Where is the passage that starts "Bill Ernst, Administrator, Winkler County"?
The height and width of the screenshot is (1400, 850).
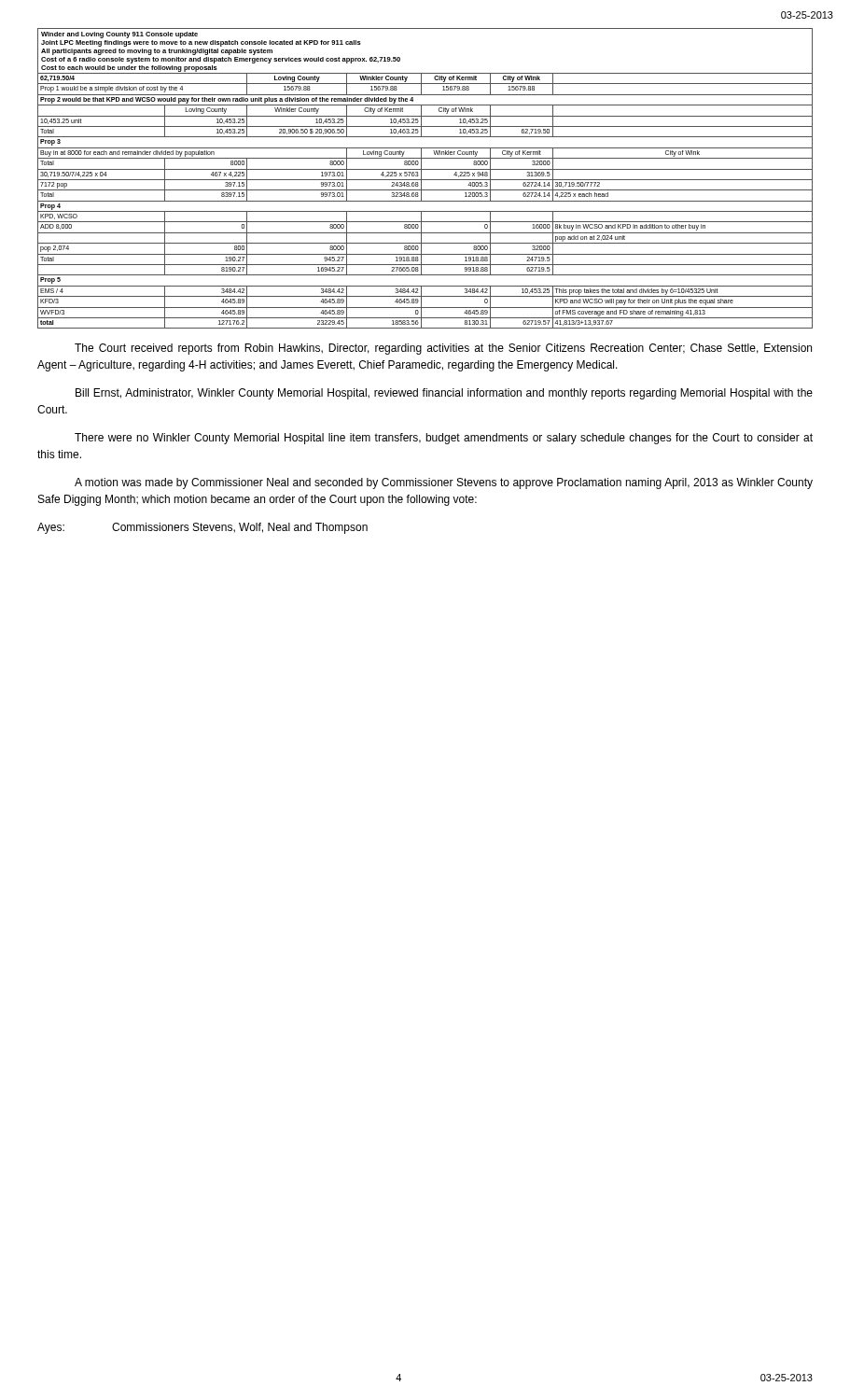click(x=425, y=402)
